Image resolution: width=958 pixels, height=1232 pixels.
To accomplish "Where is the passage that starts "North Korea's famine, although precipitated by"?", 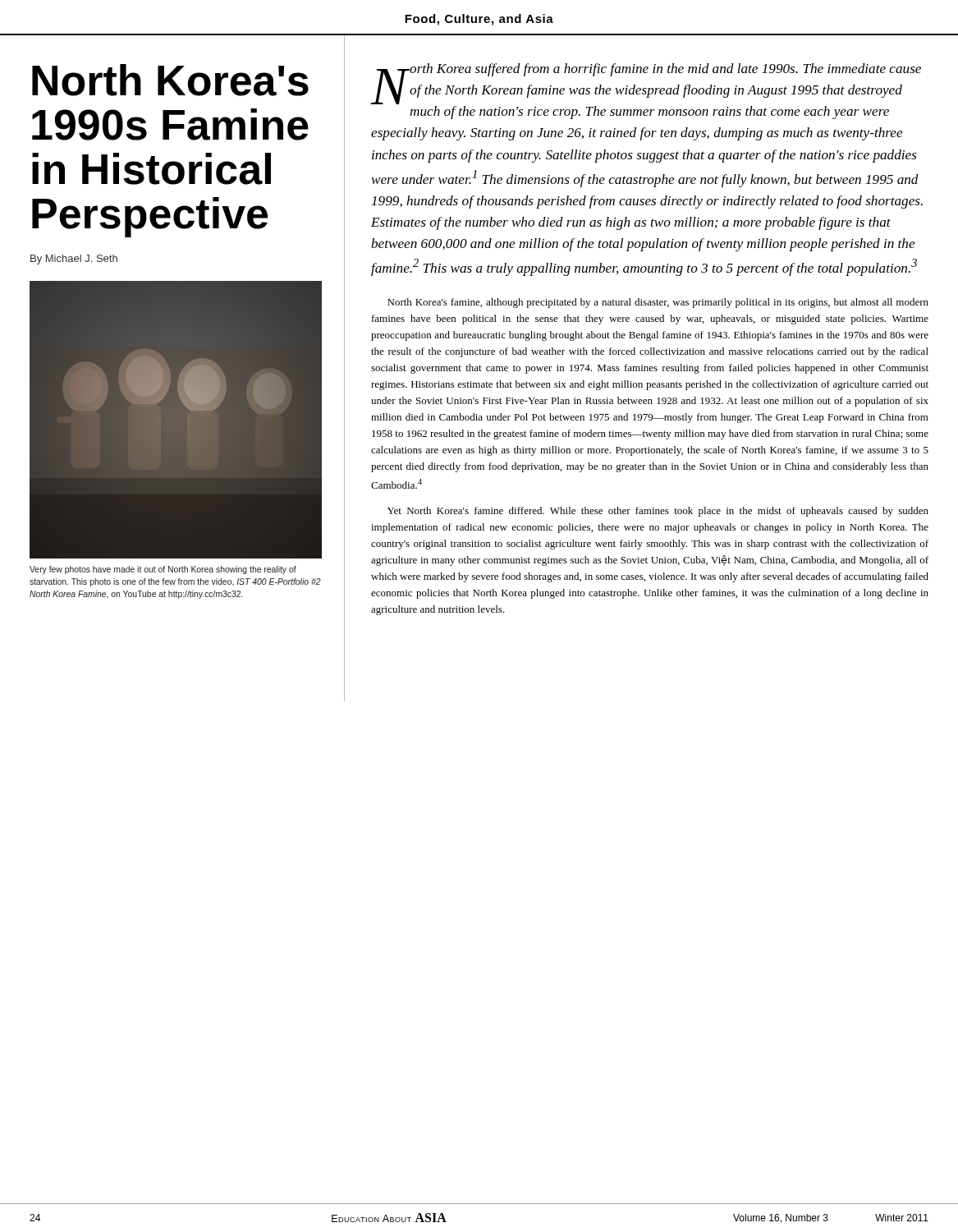I will click(650, 394).
